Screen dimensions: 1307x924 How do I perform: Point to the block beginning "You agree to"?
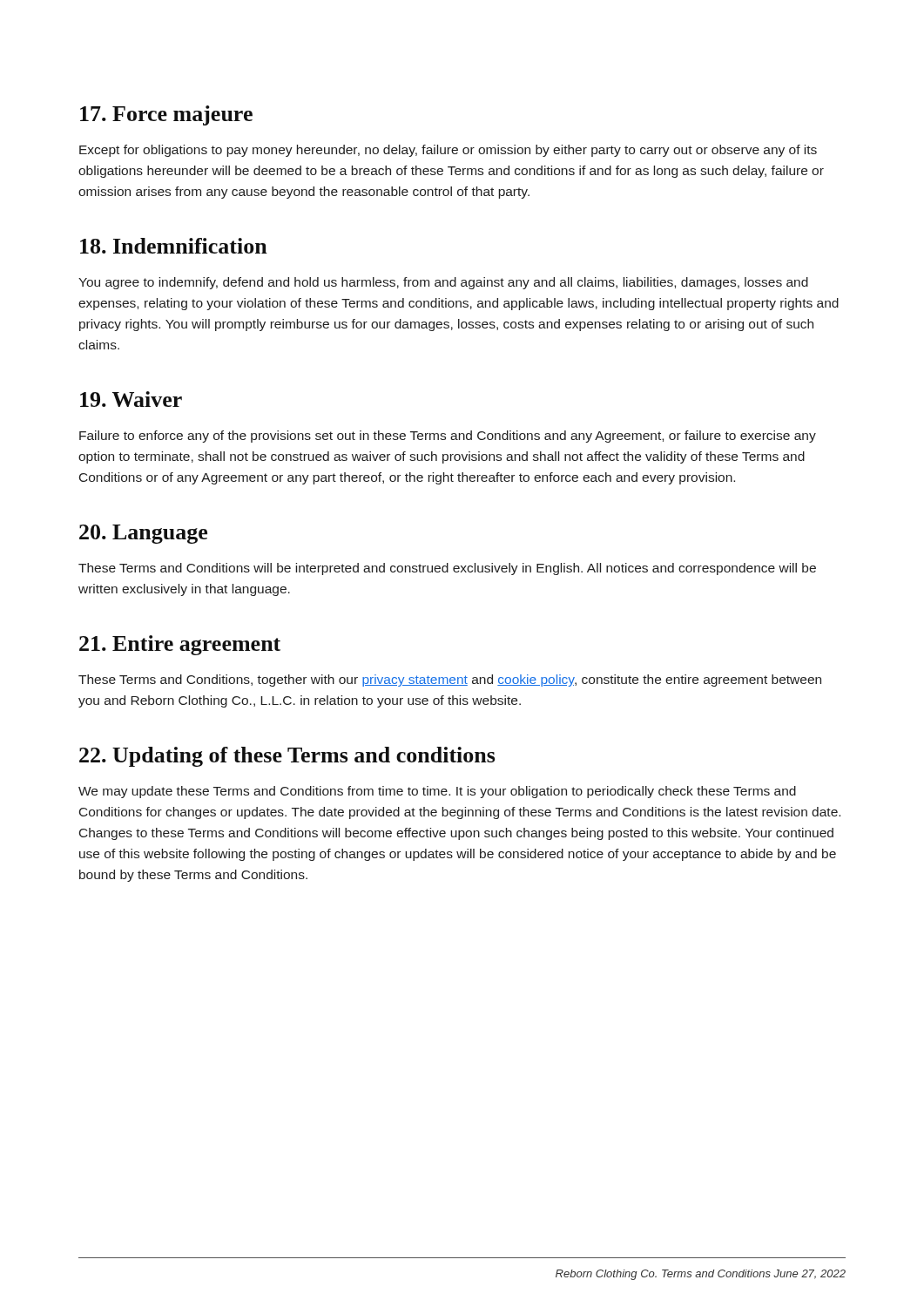pyautogui.click(x=462, y=314)
